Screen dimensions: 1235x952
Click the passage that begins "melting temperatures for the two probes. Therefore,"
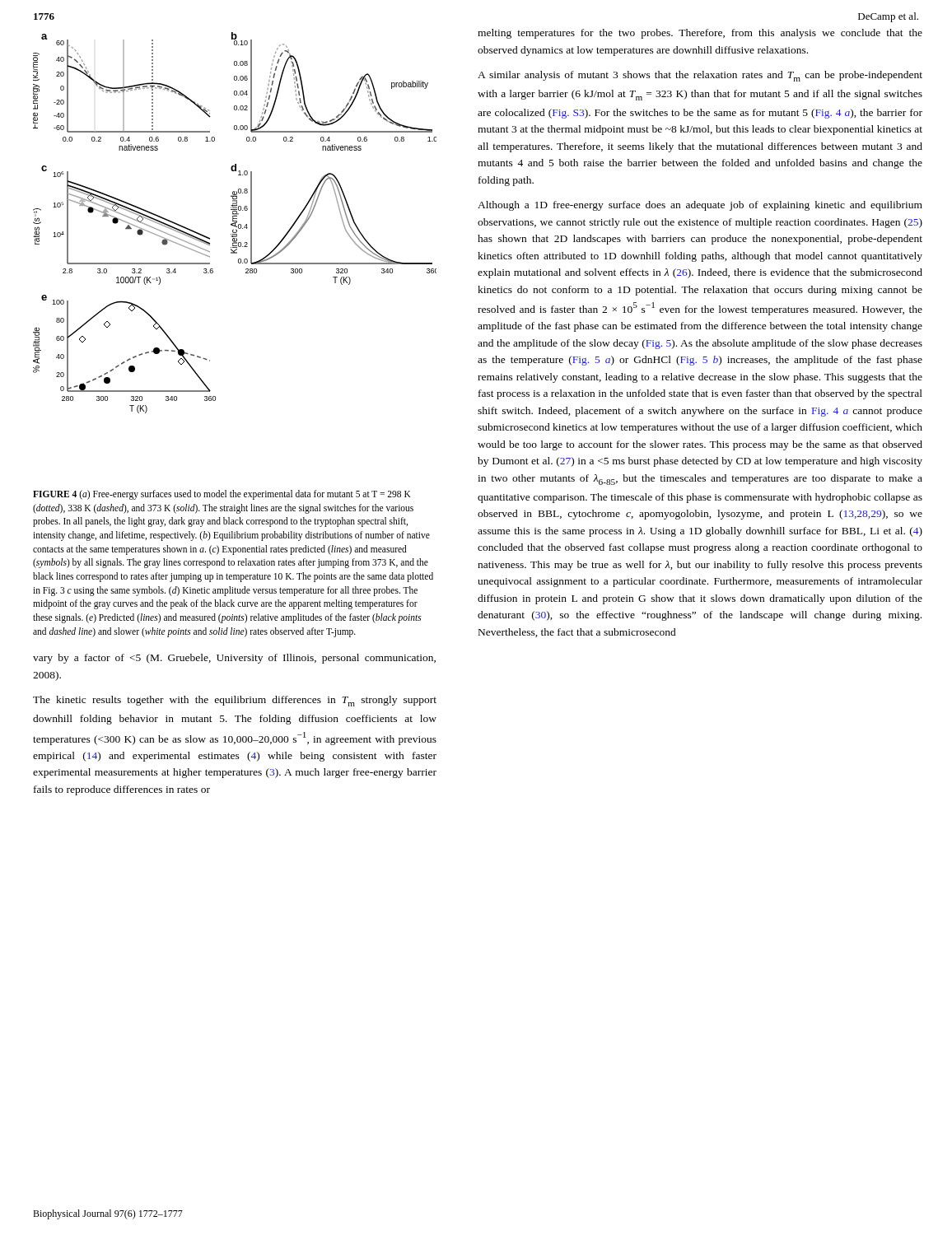coord(700,41)
